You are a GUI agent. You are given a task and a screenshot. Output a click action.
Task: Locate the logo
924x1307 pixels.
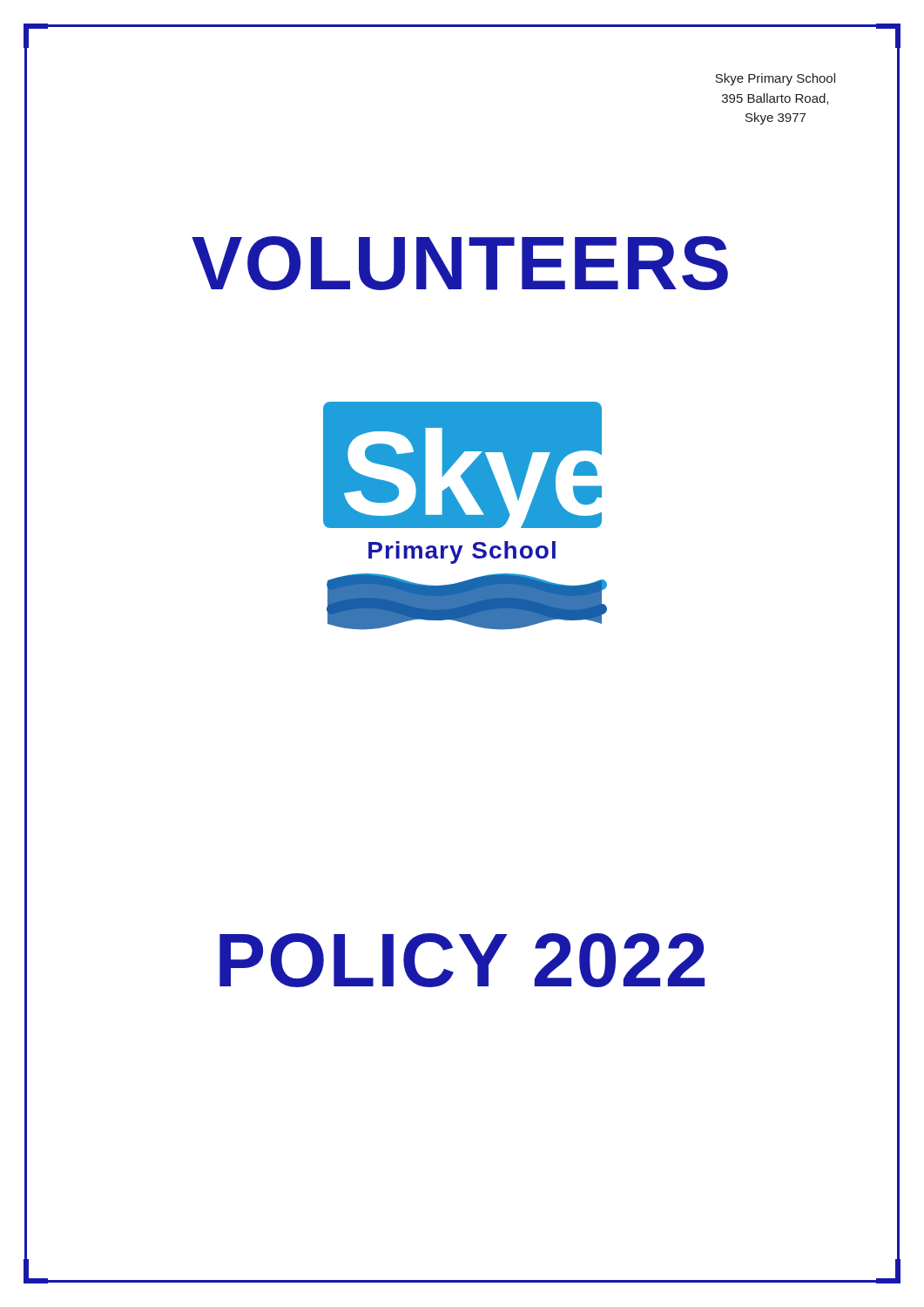tap(462, 525)
